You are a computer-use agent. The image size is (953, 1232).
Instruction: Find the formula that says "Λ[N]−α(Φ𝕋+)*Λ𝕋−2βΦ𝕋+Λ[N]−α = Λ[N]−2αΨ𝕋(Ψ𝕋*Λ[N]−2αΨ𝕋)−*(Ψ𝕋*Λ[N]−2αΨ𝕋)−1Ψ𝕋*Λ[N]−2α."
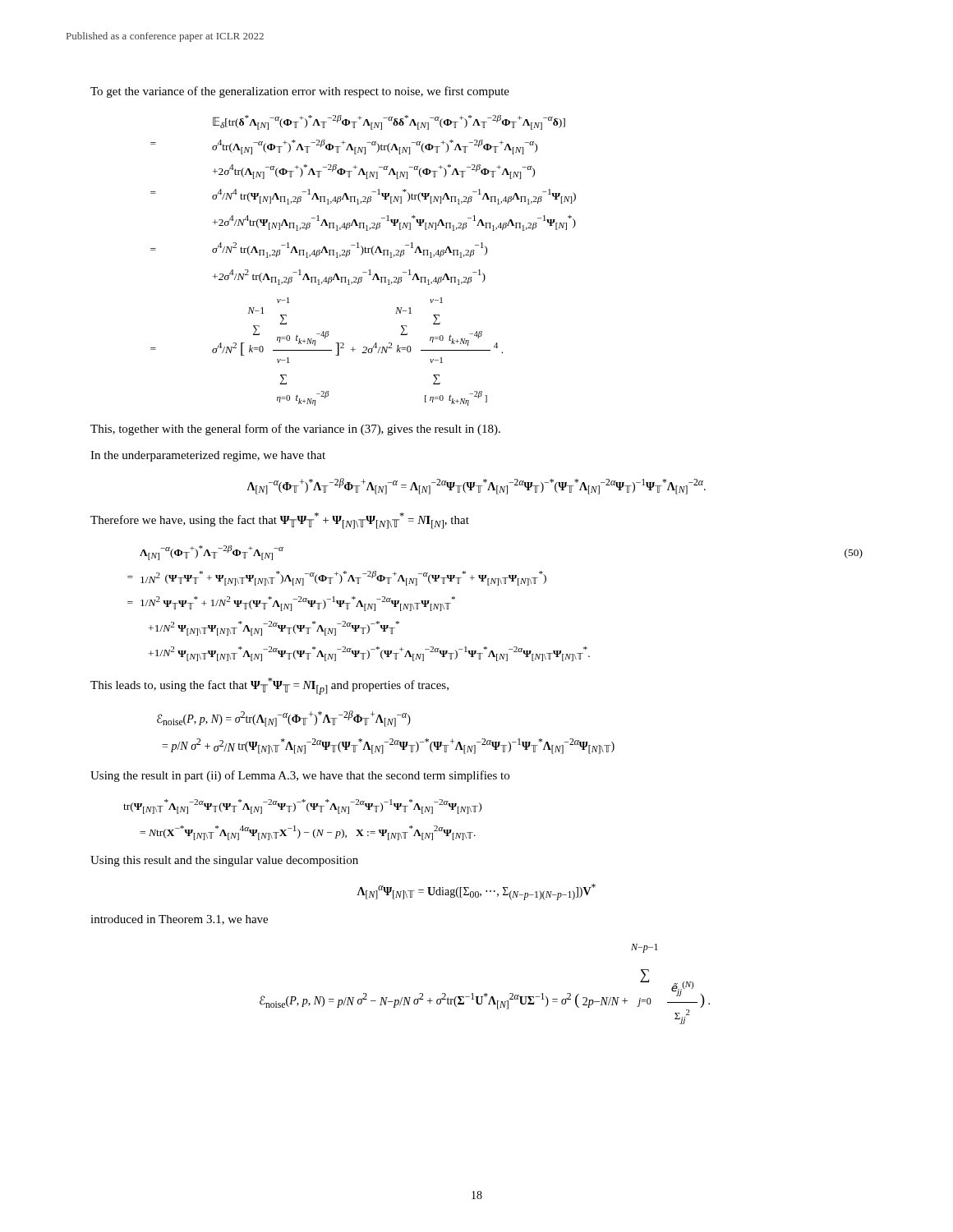point(476,486)
